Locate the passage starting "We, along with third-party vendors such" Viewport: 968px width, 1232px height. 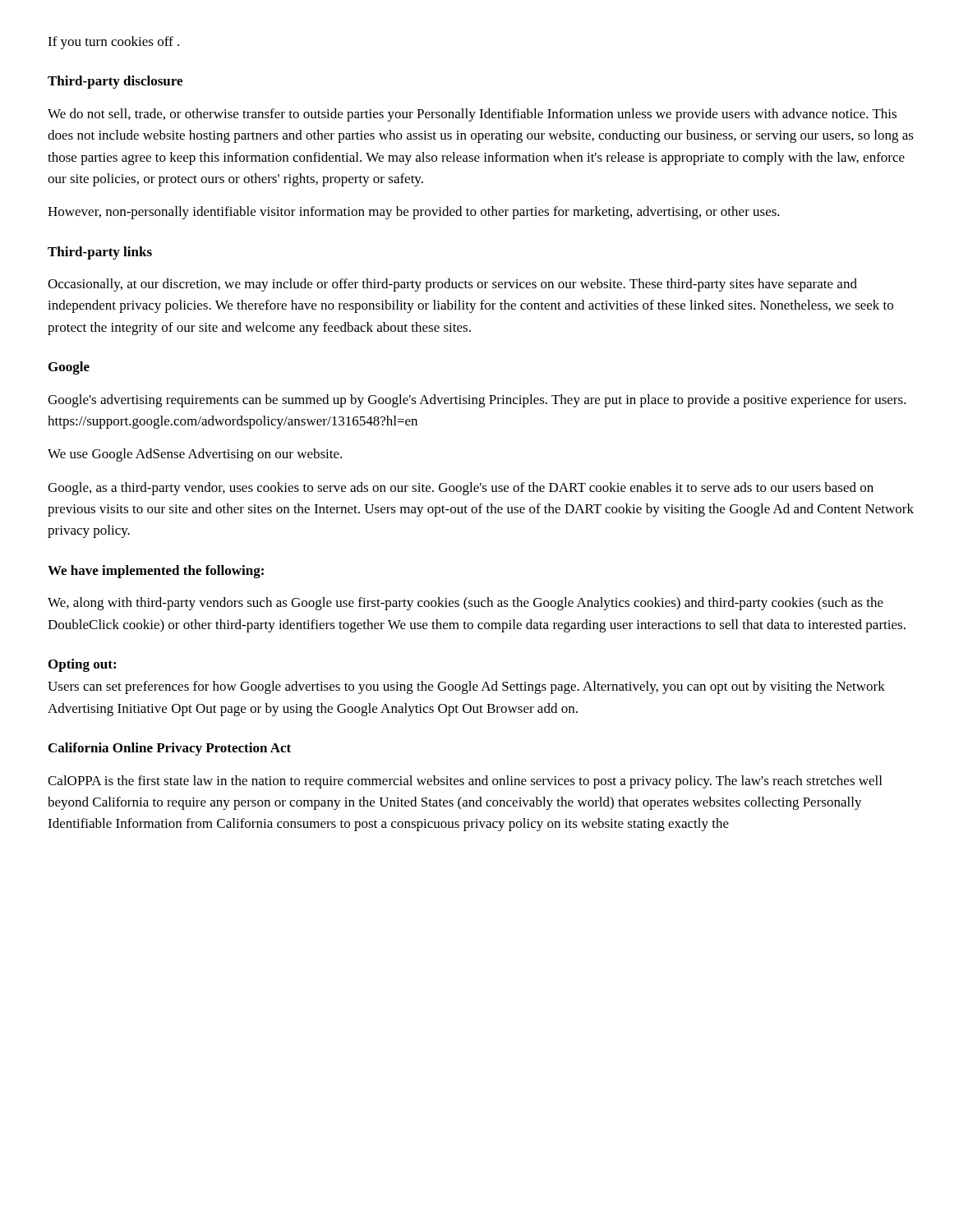477,613
